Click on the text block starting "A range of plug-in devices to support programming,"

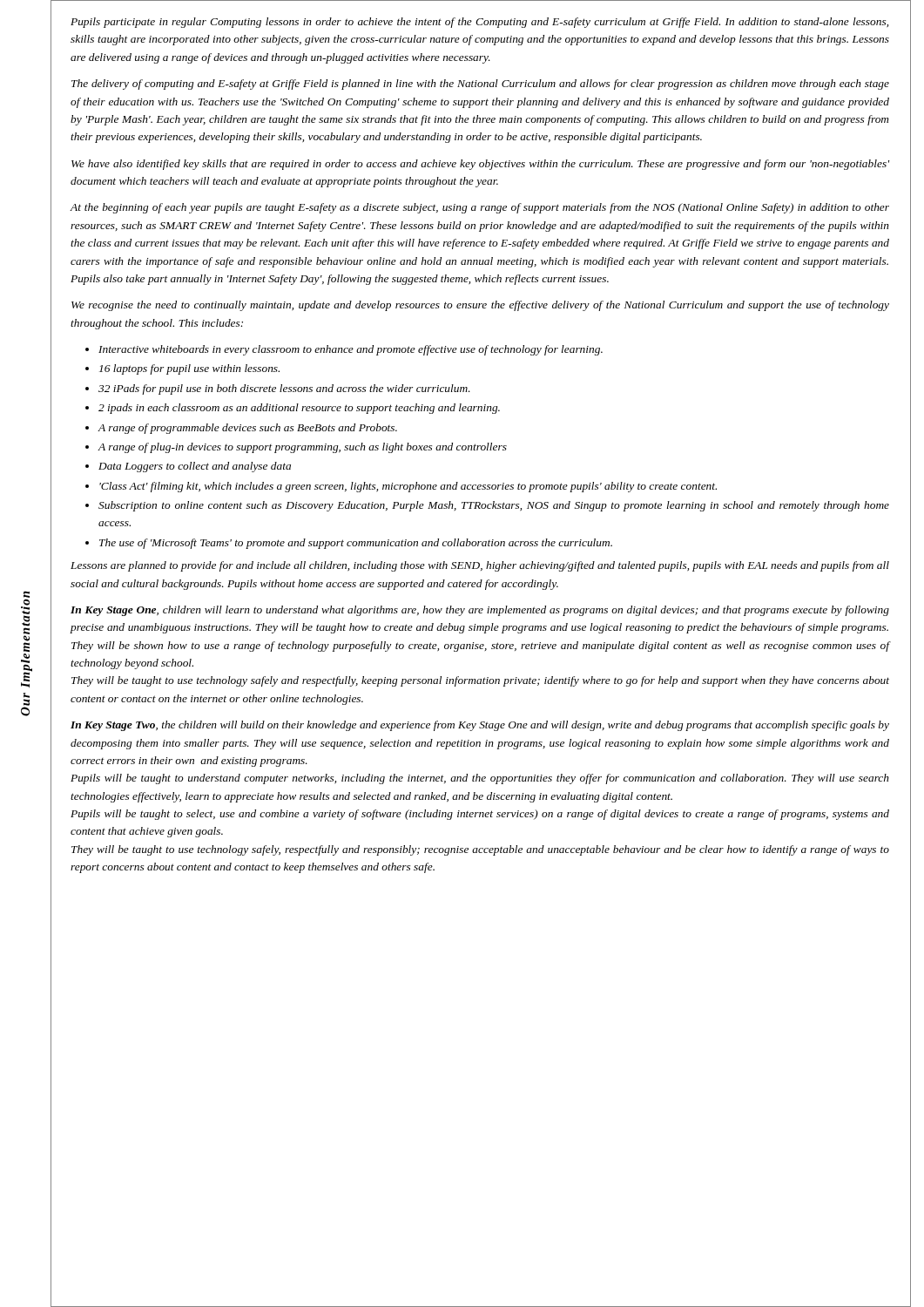coord(303,446)
